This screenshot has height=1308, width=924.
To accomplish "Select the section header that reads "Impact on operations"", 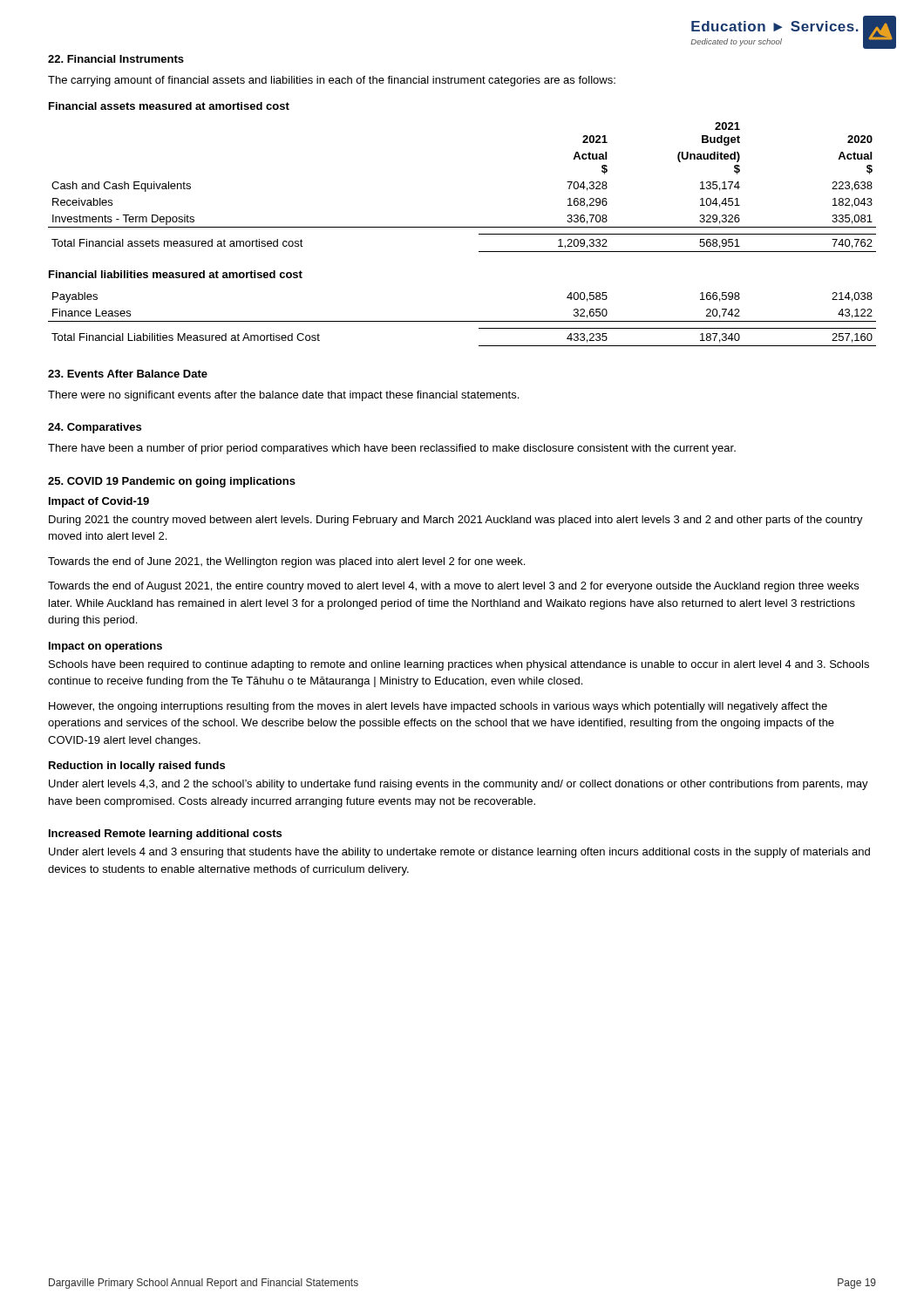I will 105,645.
